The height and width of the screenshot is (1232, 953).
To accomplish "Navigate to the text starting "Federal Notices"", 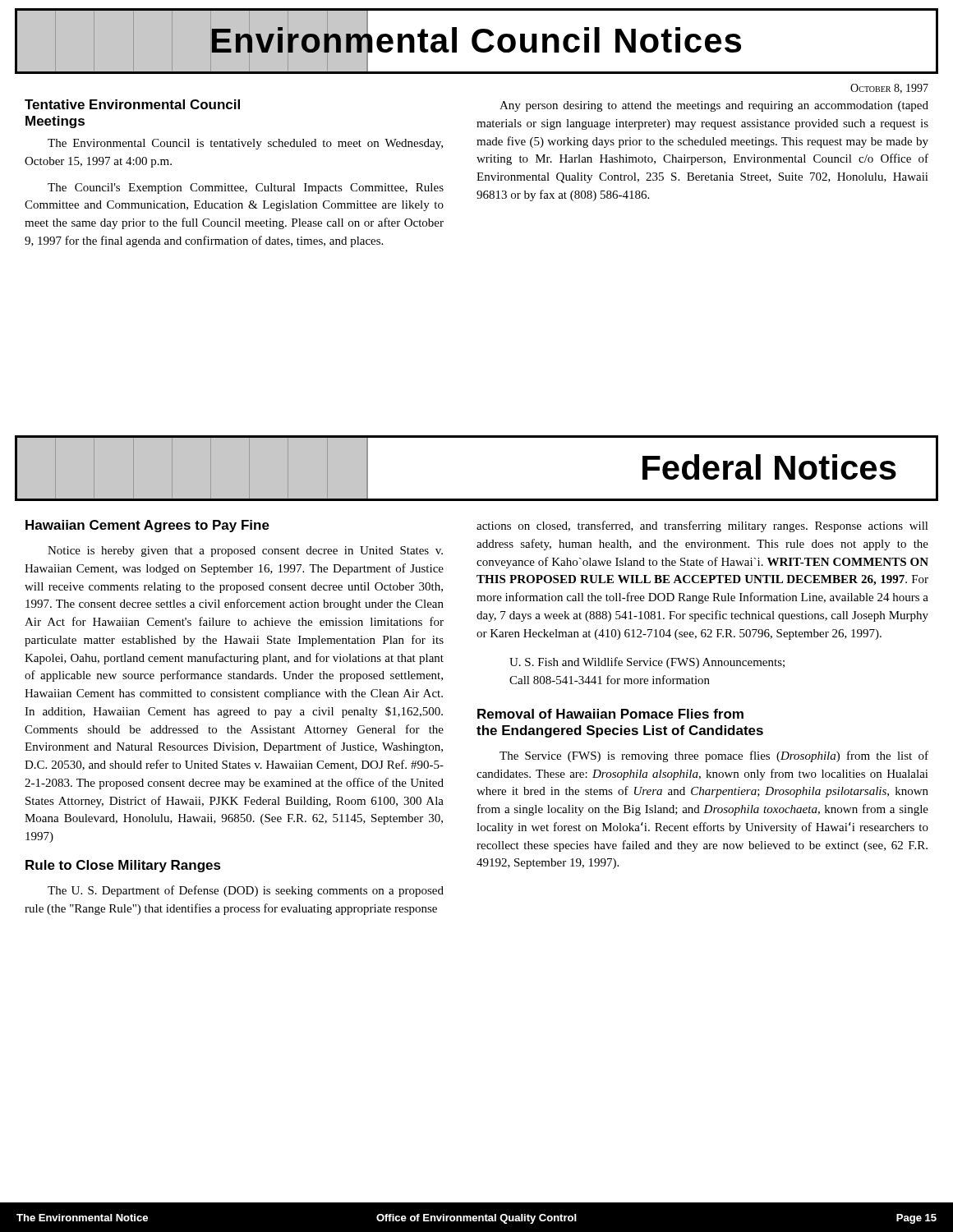I will (x=769, y=468).
